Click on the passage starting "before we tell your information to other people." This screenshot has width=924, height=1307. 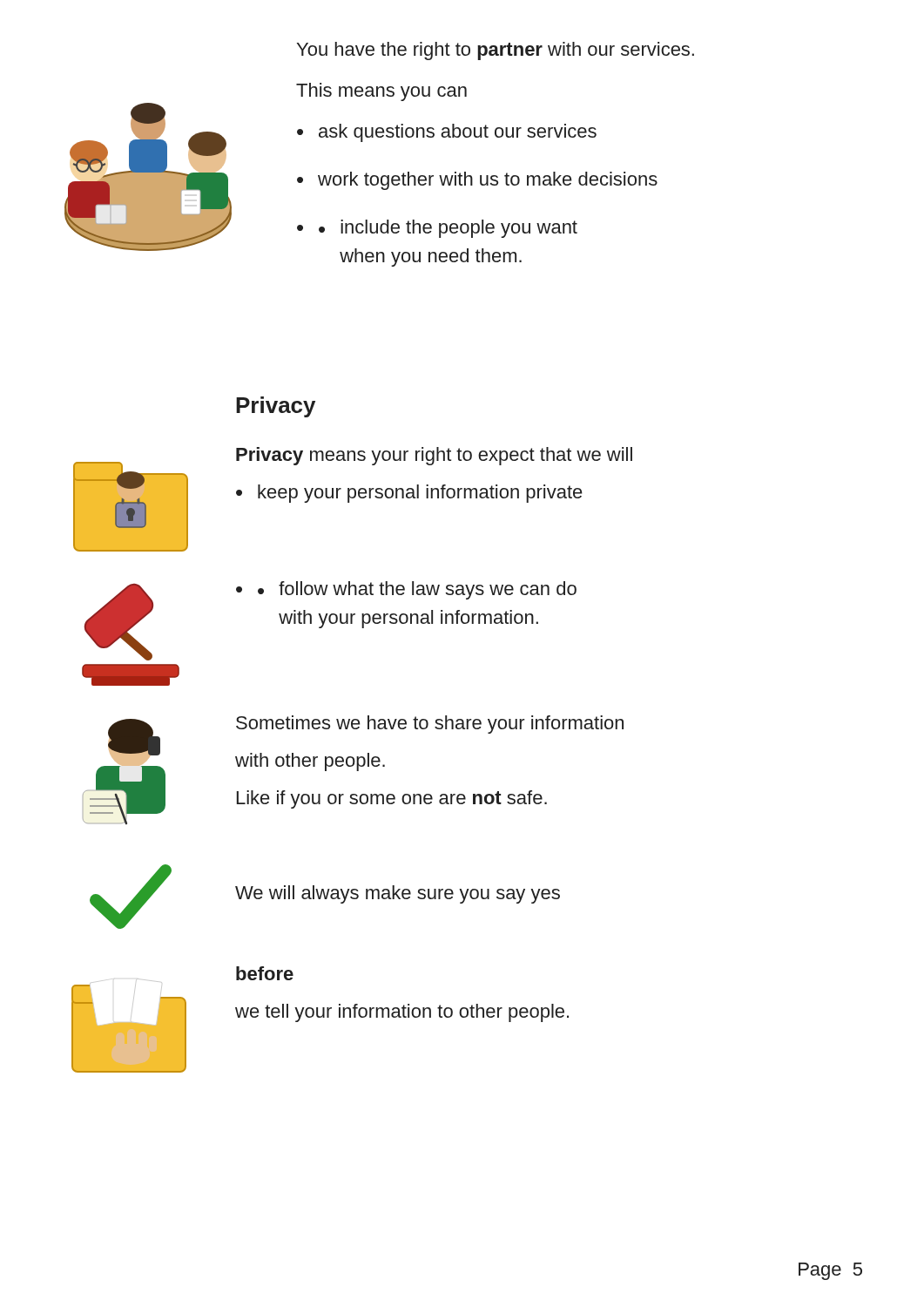[x=553, y=992]
